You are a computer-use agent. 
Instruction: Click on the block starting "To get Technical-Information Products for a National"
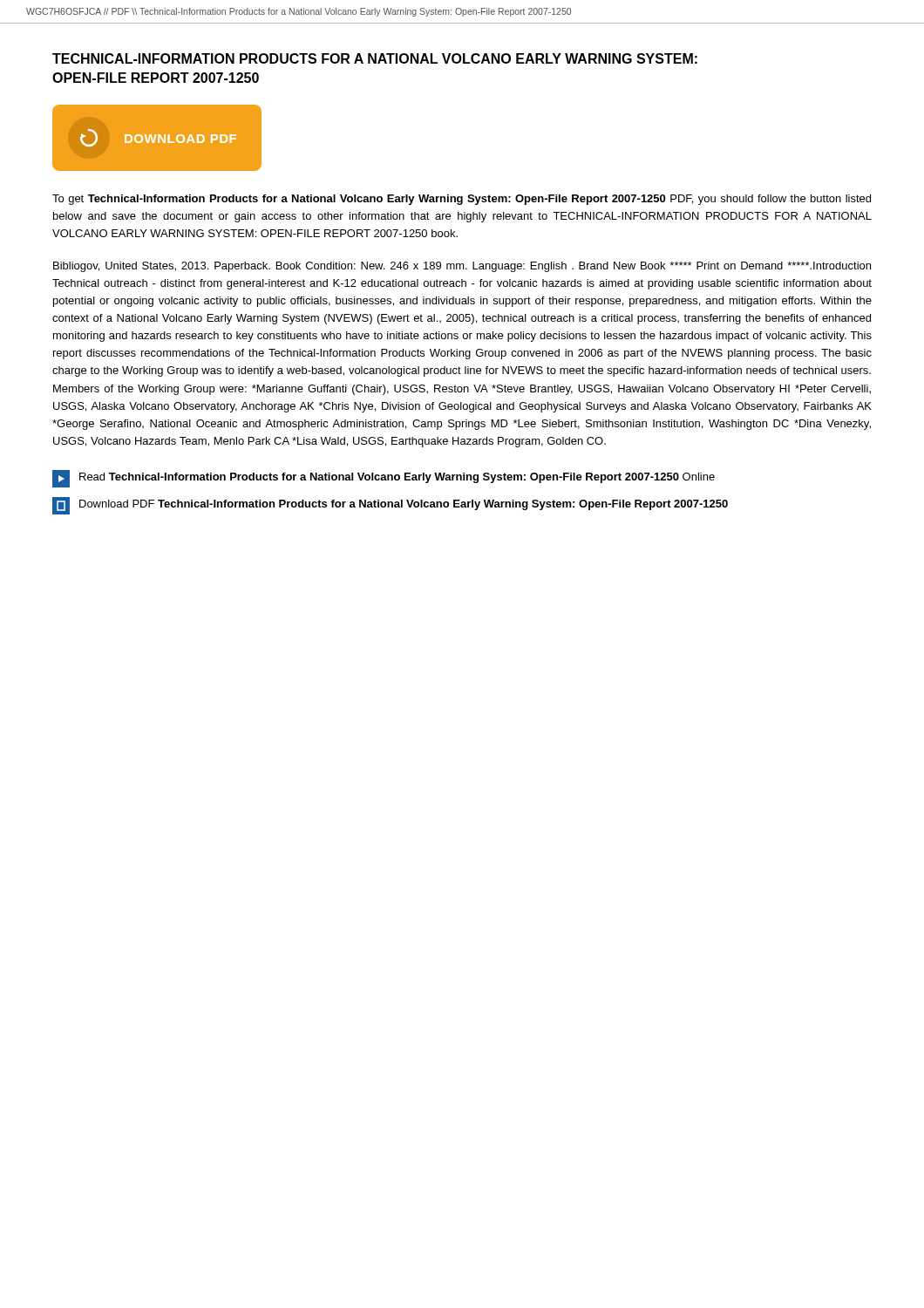coord(462,216)
